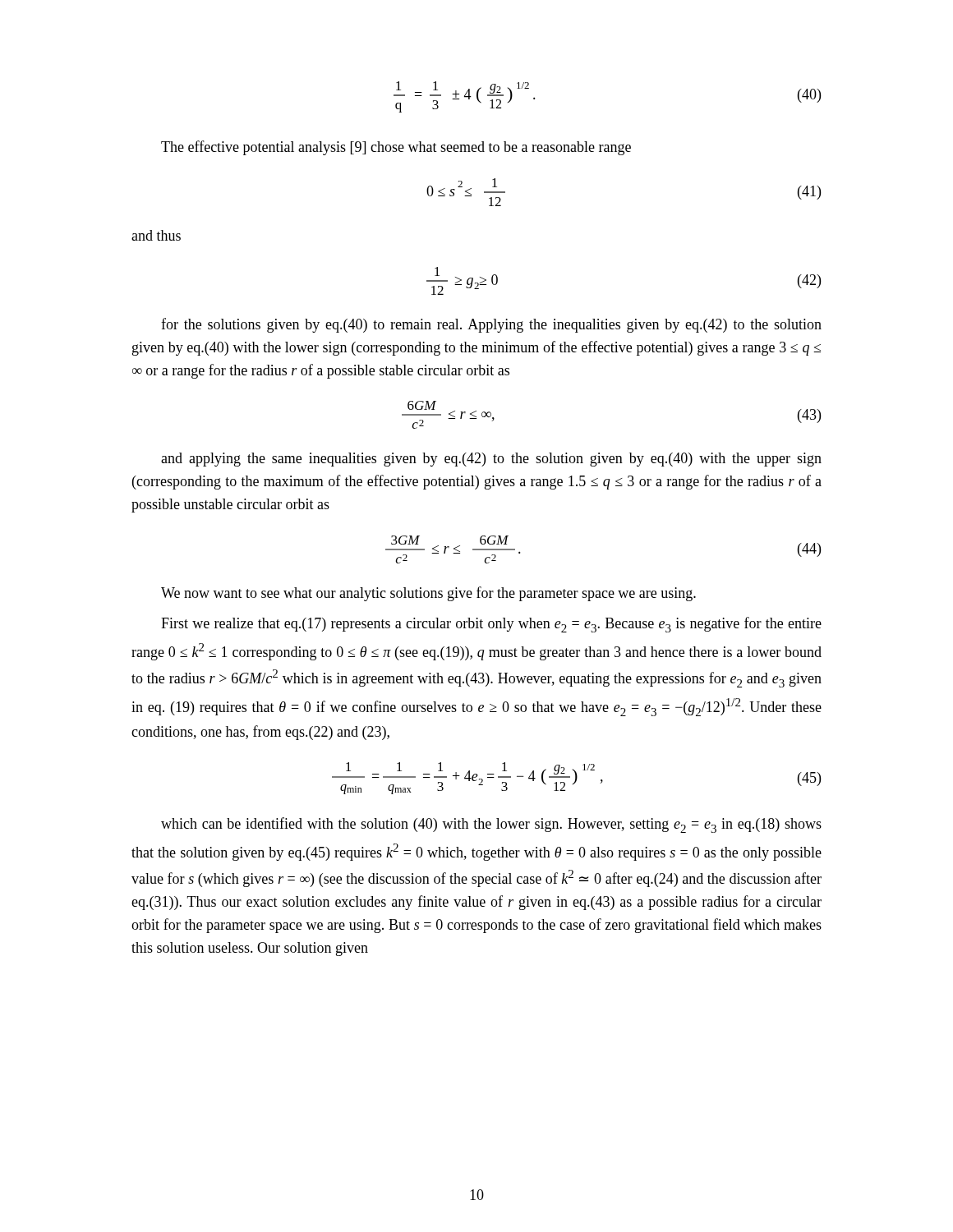
Task: Where does it say "and thus"?
Action: coord(156,236)
